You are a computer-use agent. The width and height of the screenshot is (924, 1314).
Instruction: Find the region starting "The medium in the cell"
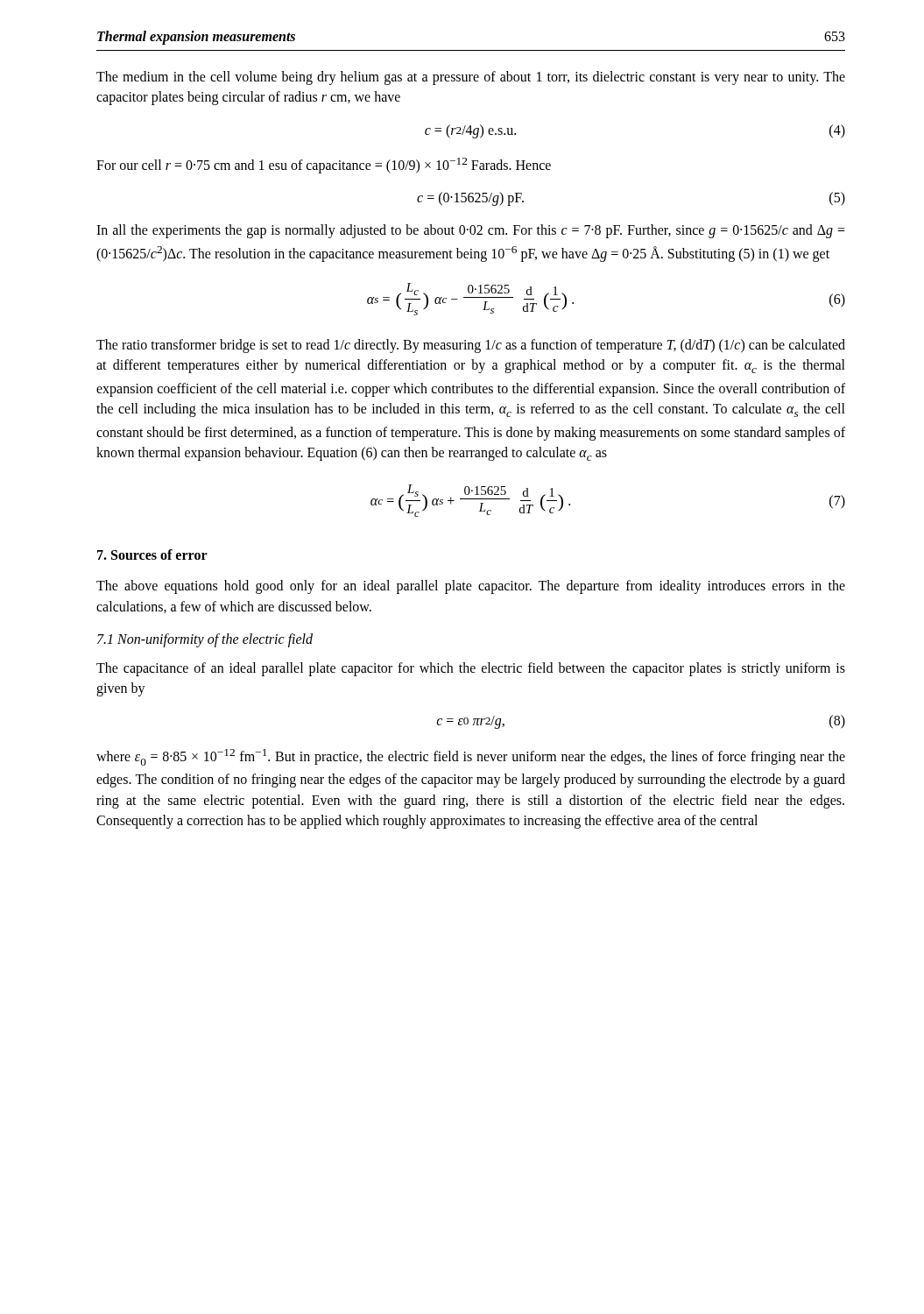point(471,87)
